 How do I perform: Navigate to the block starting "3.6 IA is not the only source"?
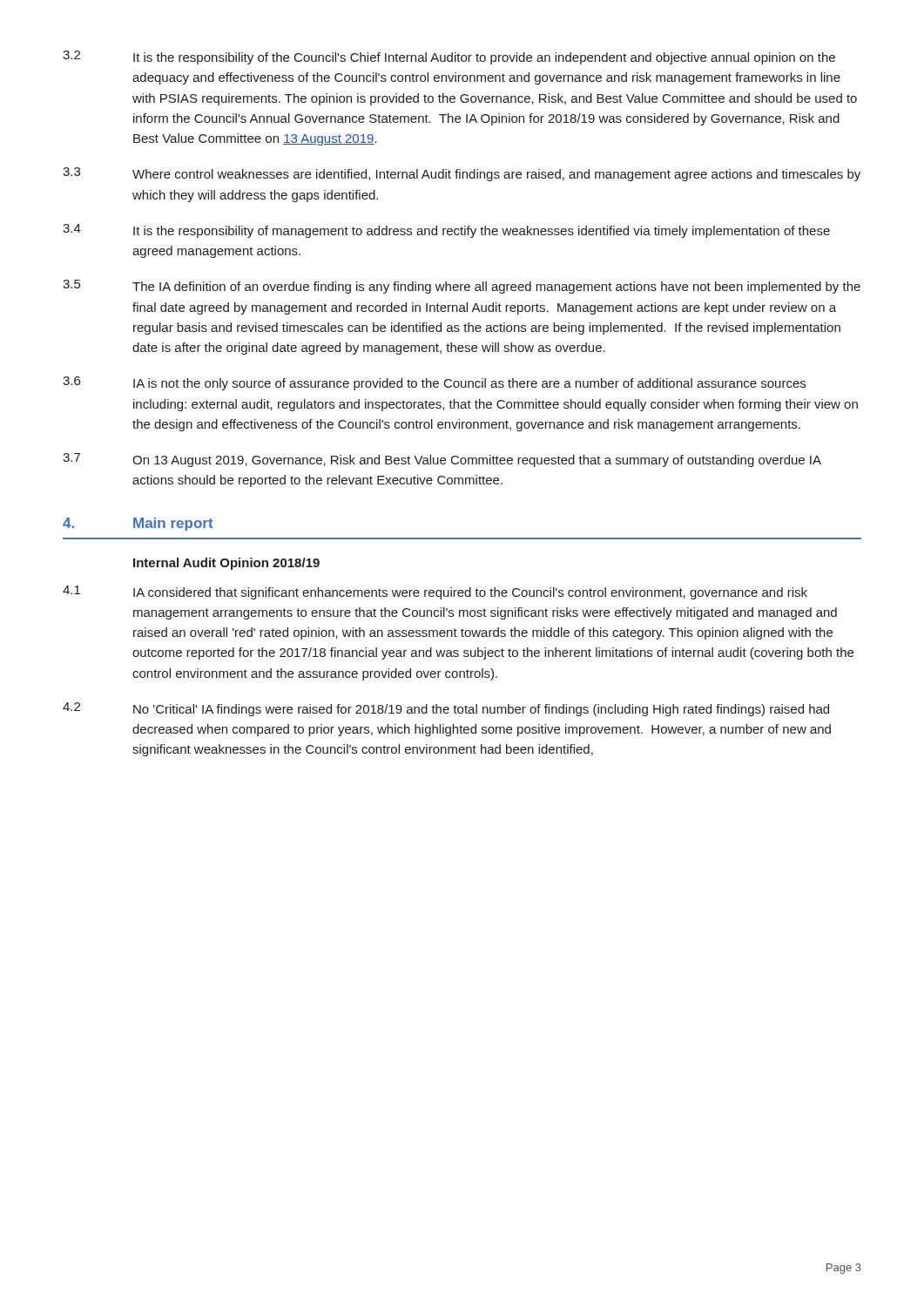coord(462,404)
